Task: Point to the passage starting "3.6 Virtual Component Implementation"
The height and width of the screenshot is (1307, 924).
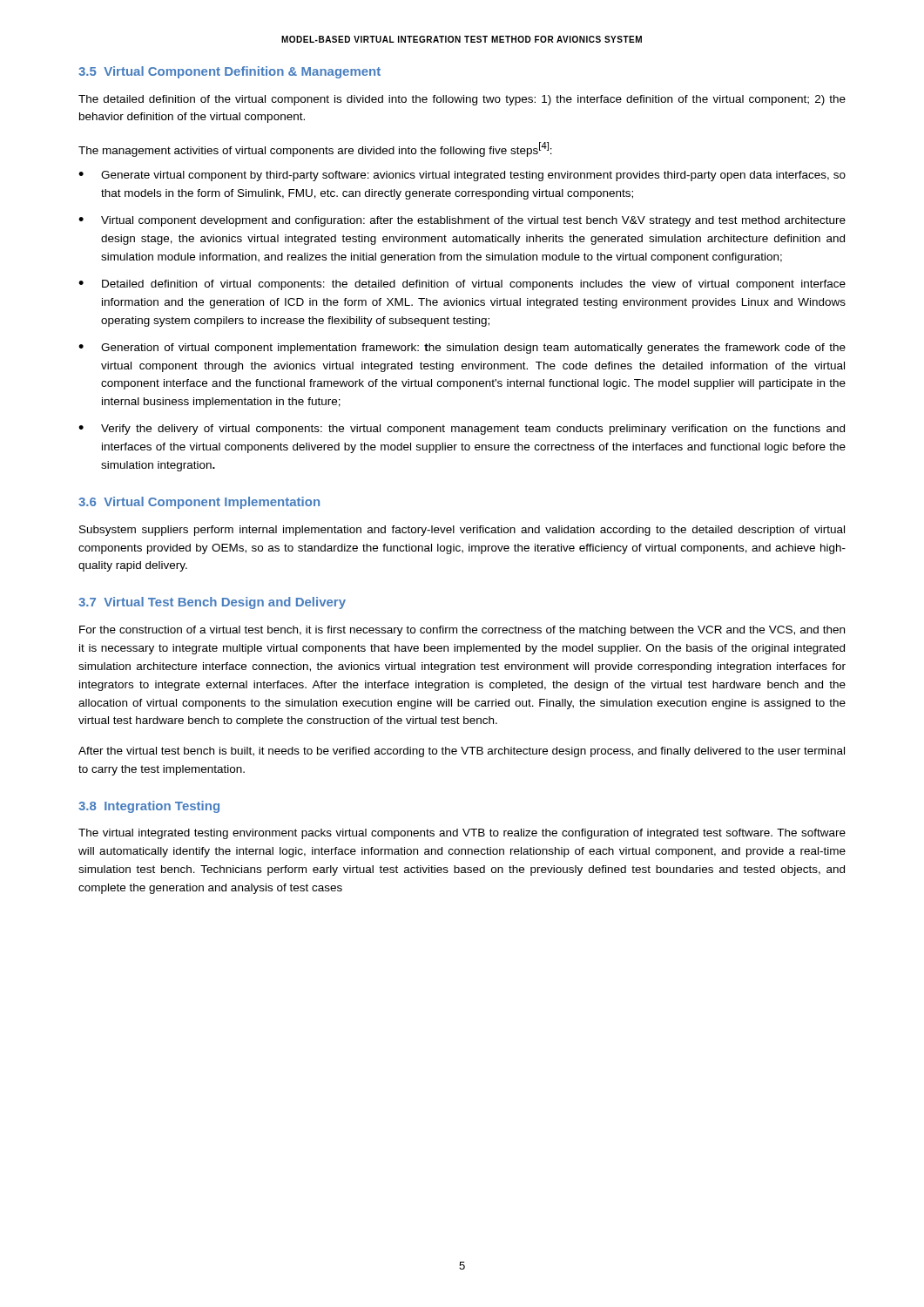Action: click(x=199, y=503)
